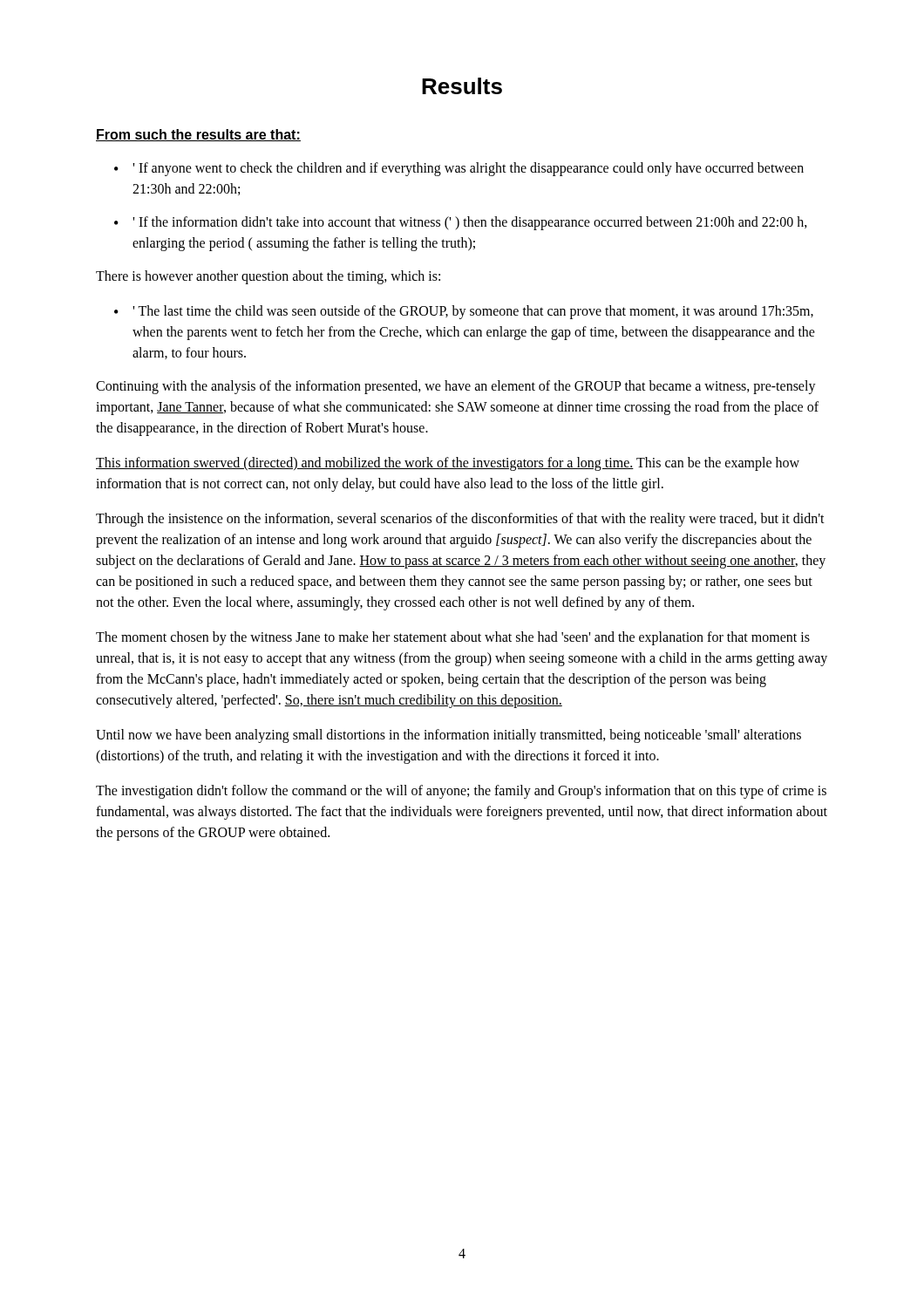Image resolution: width=924 pixels, height=1308 pixels.
Task: Locate the block of text that opens with "This information swerved (directed) and"
Action: click(x=448, y=473)
